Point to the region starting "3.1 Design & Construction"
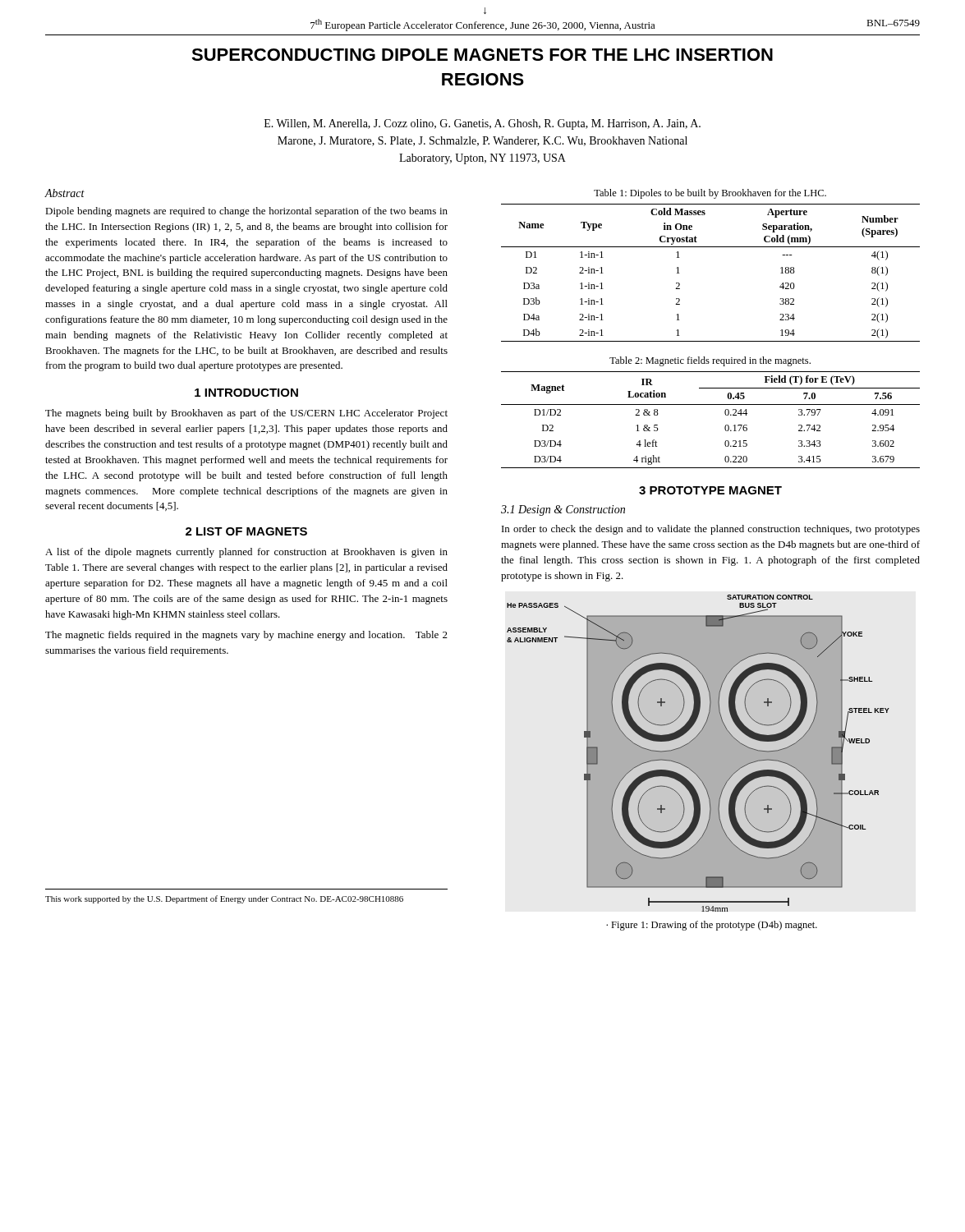Viewport: 965px width, 1232px height. tap(563, 510)
